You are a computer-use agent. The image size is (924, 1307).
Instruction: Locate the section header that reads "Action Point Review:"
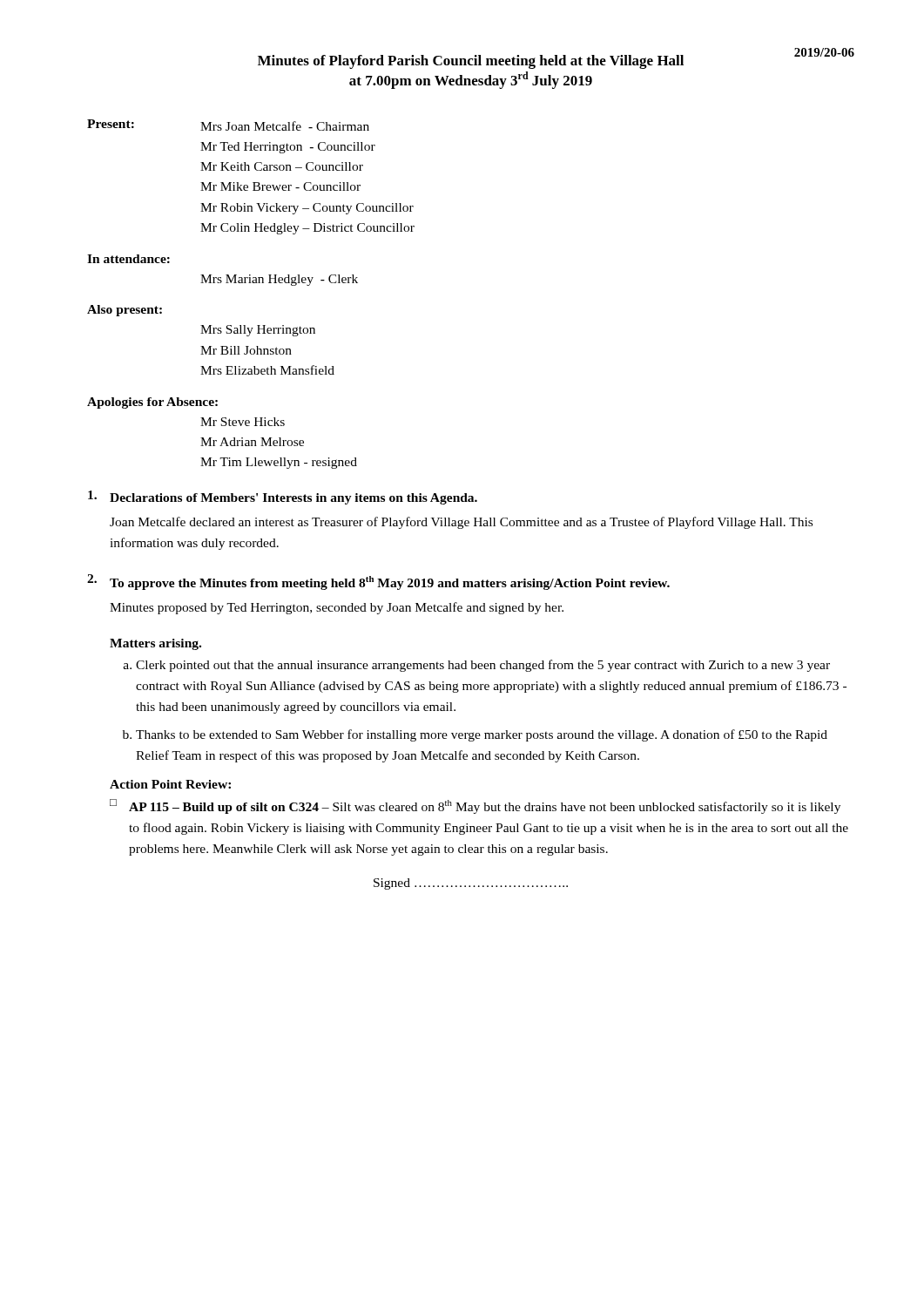pyautogui.click(x=171, y=783)
